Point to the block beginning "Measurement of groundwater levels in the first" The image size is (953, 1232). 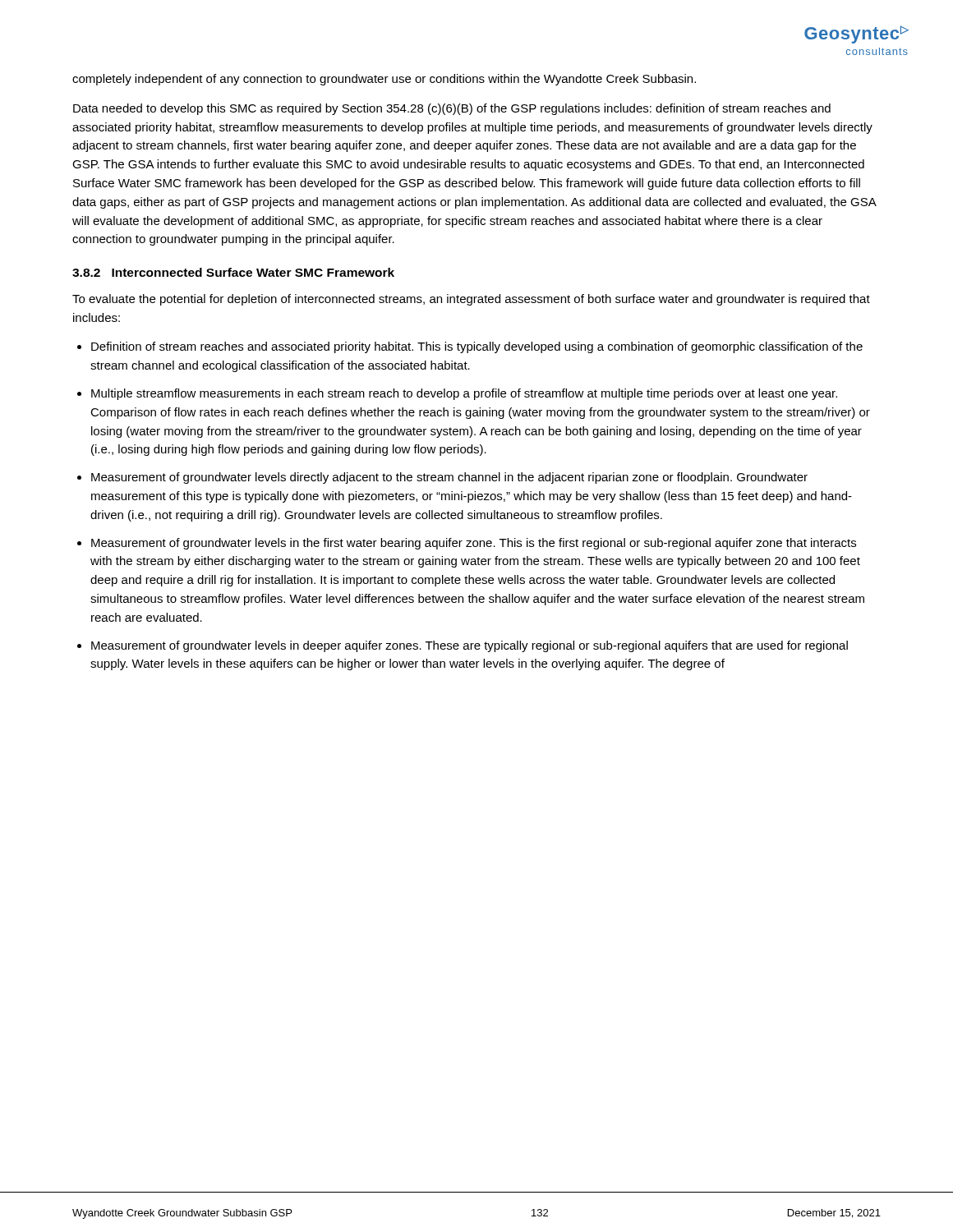[x=478, y=580]
